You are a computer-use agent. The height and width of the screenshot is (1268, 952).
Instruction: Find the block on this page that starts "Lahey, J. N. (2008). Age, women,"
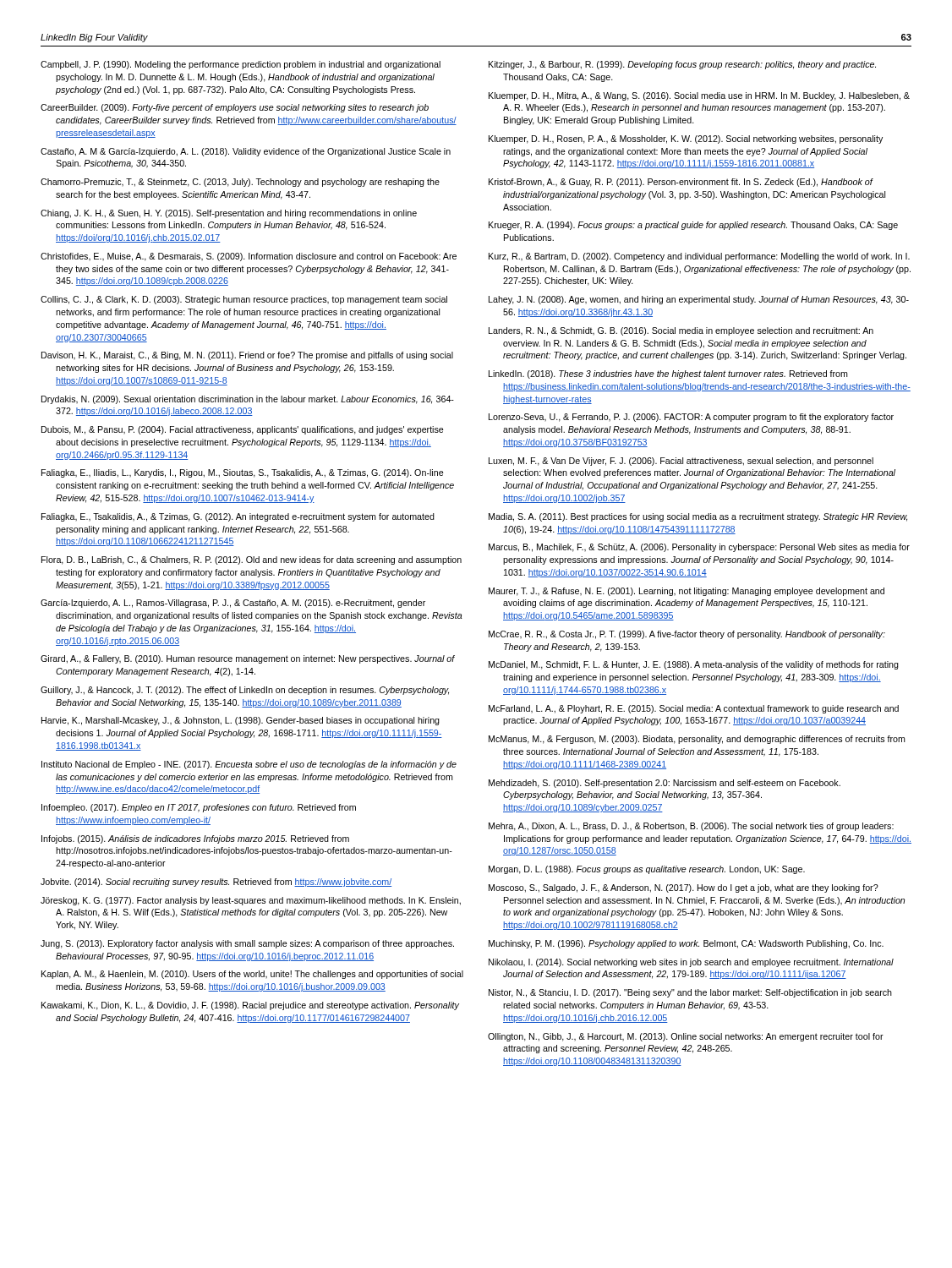698,306
